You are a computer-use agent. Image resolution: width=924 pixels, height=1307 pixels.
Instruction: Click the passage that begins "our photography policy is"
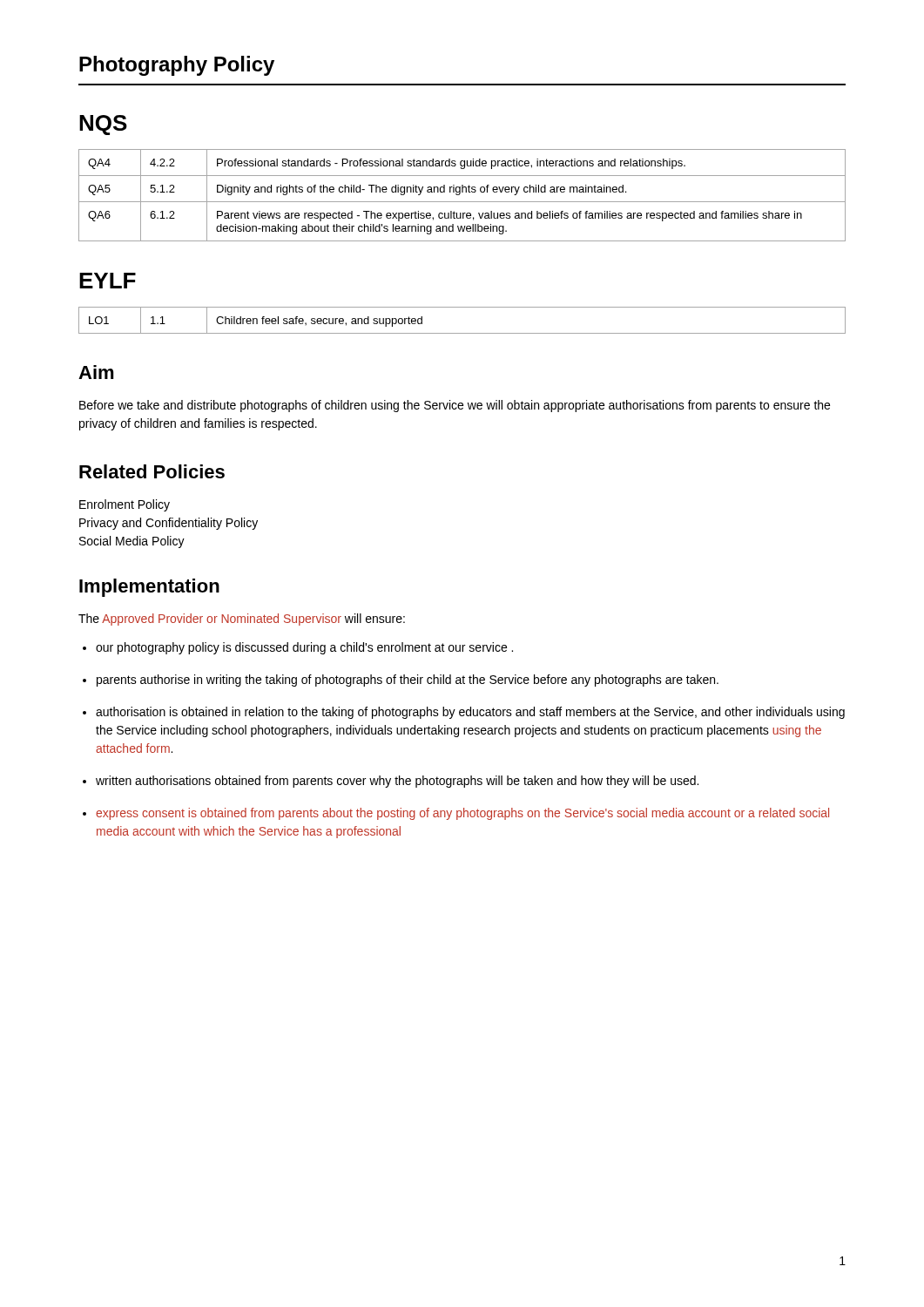point(471,648)
